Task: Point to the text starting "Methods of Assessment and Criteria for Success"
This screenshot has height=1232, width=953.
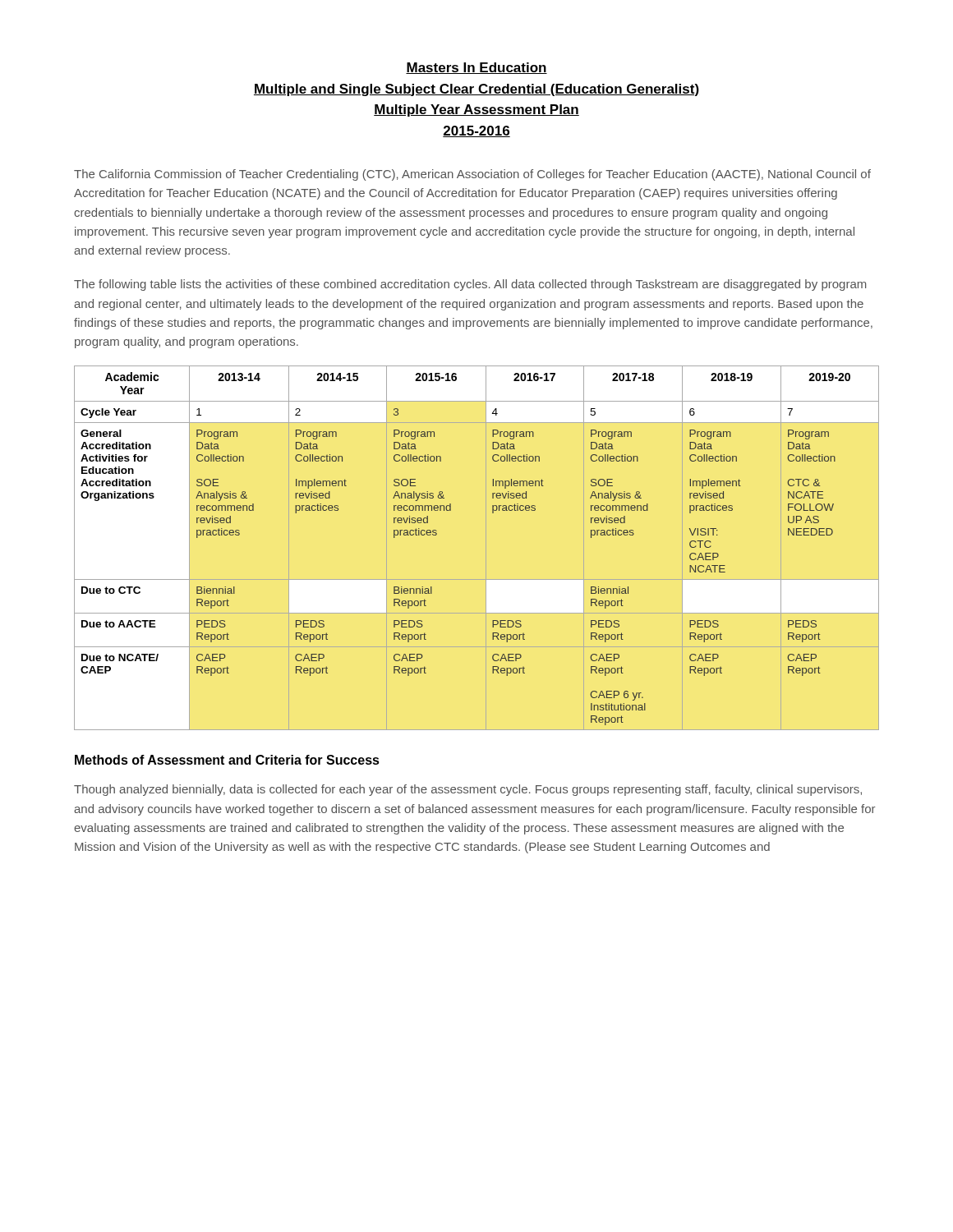Action: click(x=227, y=760)
